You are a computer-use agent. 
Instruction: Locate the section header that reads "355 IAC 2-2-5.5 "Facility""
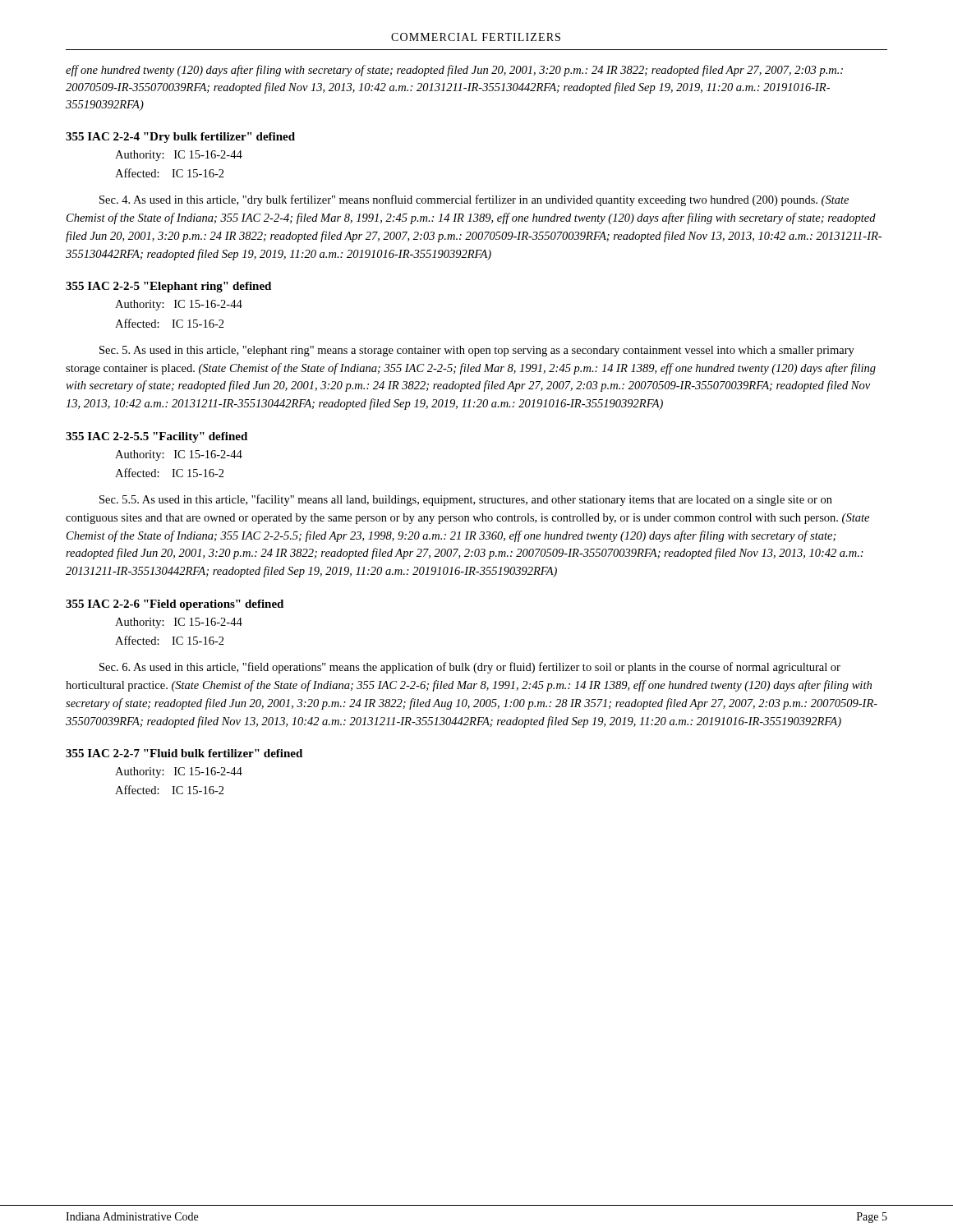157,436
